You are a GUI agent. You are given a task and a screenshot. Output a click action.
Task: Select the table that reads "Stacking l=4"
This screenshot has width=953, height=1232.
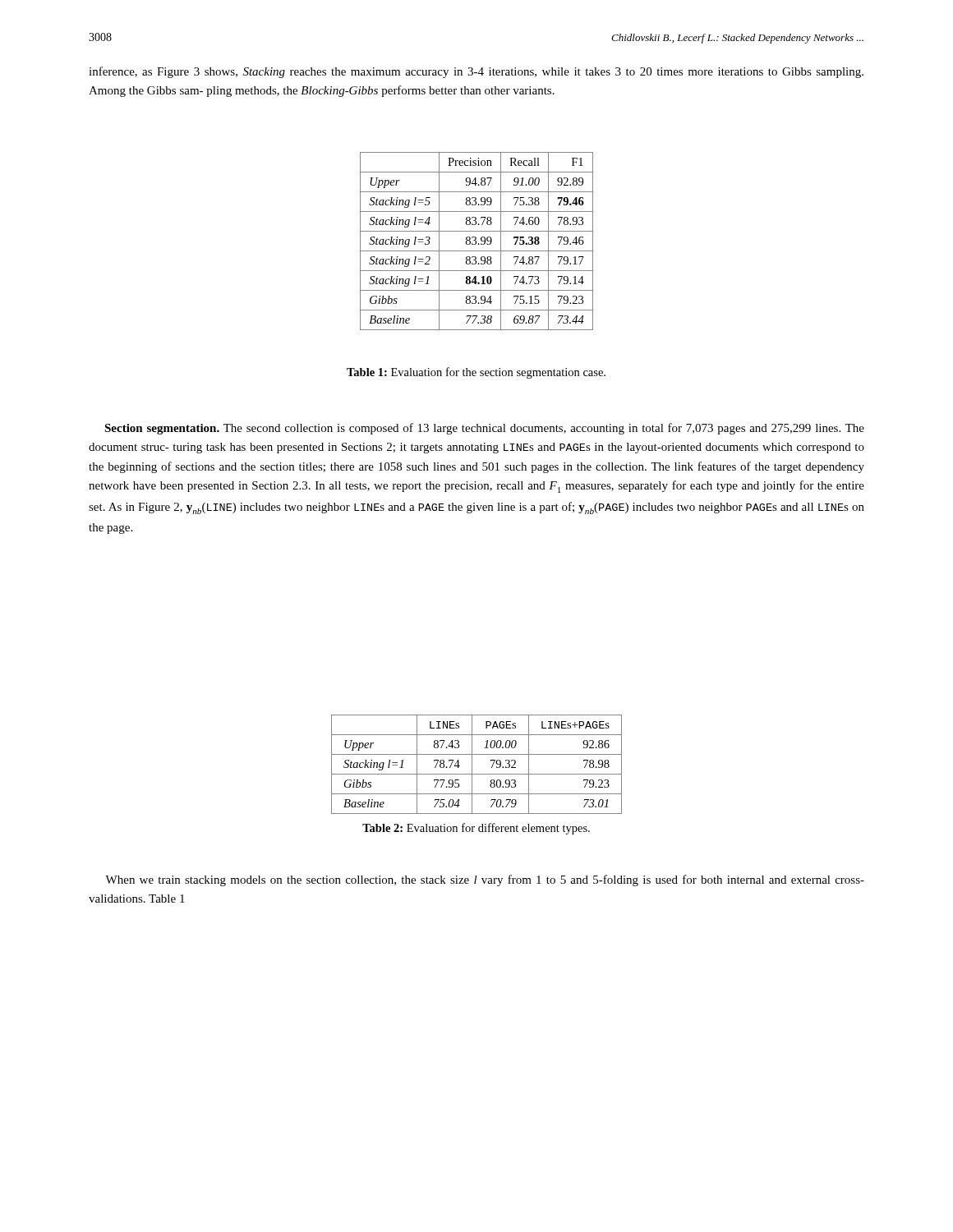(x=476, y=241)
